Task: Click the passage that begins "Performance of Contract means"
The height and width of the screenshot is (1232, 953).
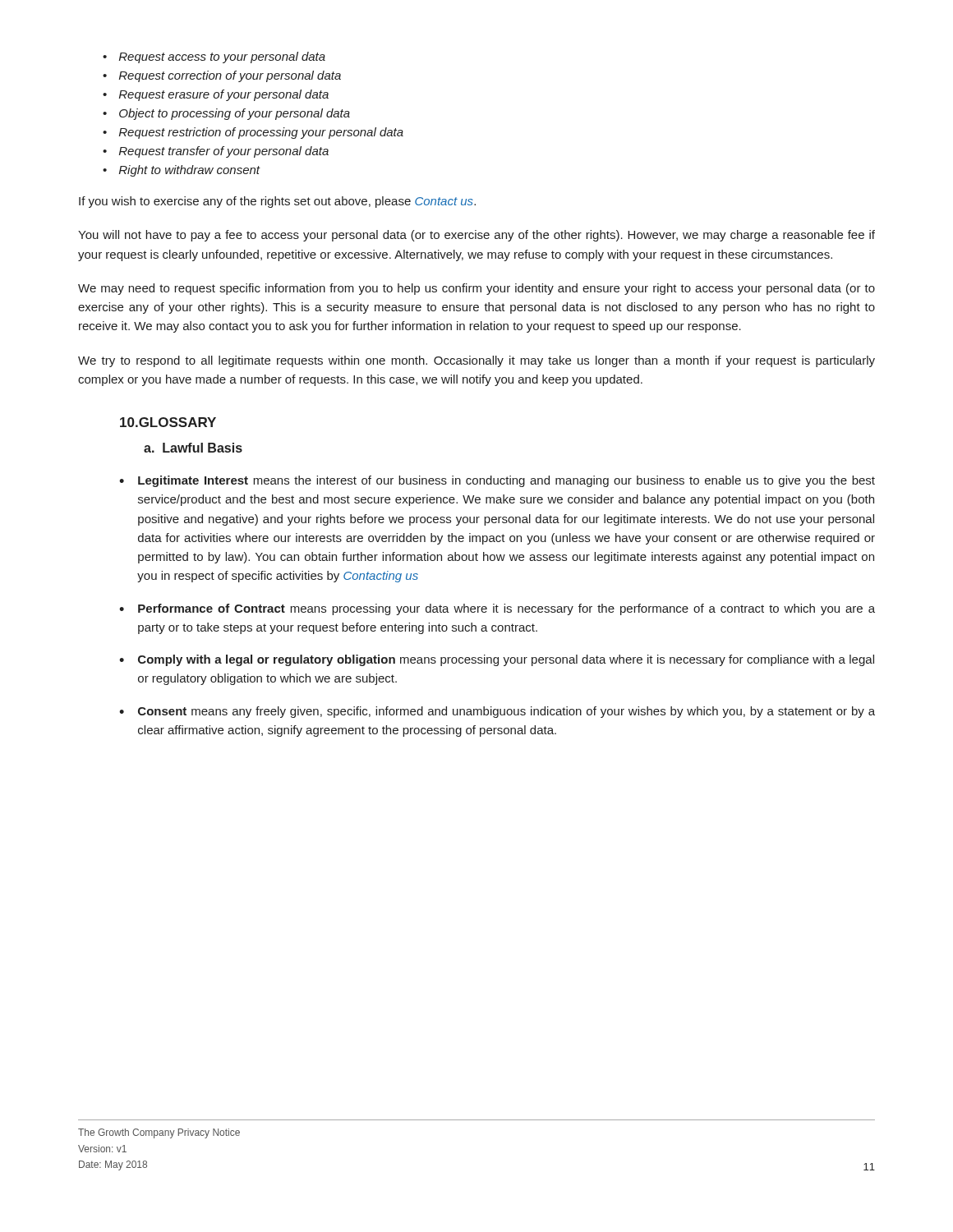Action: 497,617
